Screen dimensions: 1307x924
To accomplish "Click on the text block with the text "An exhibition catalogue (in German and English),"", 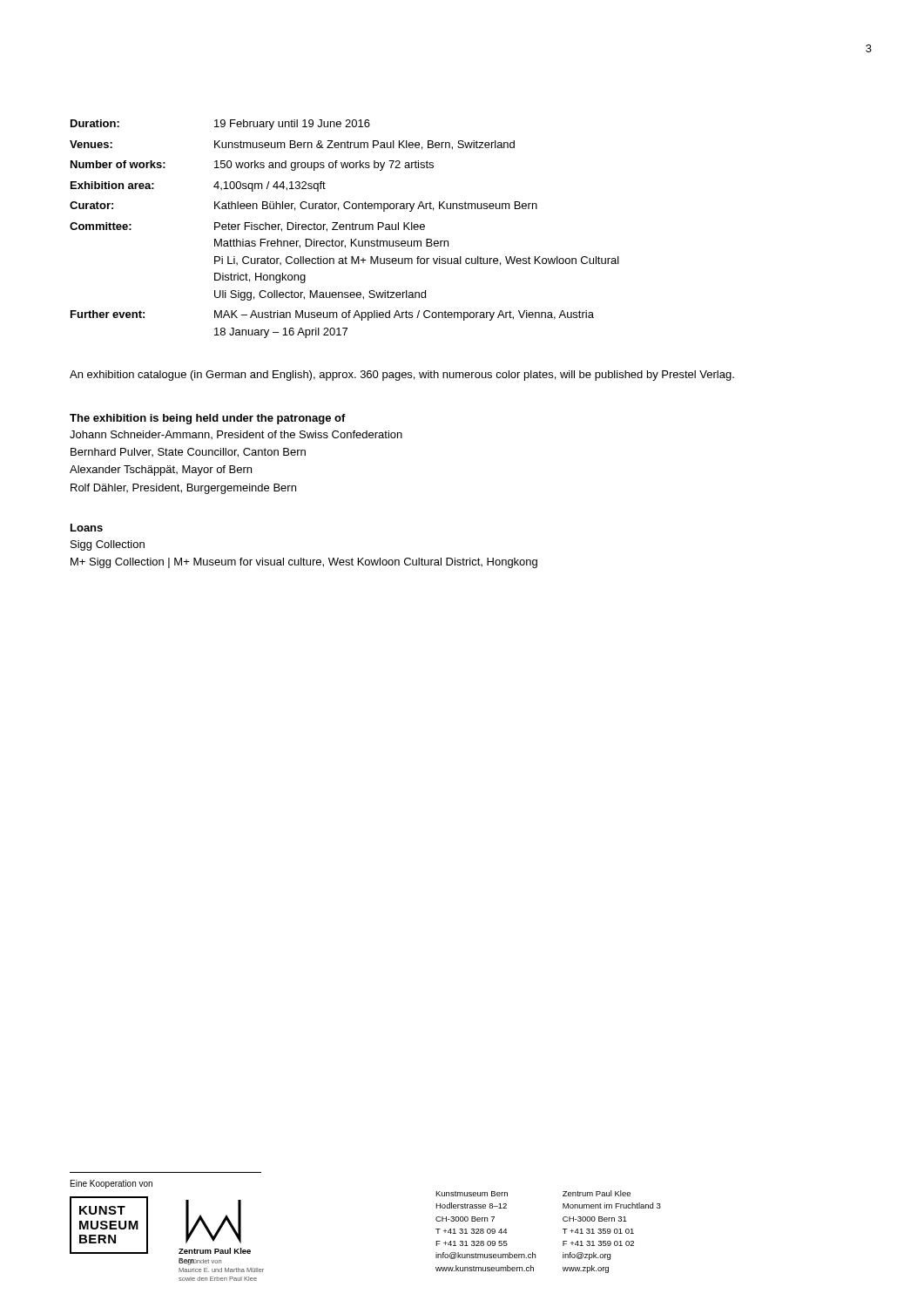I will (402, 374).
